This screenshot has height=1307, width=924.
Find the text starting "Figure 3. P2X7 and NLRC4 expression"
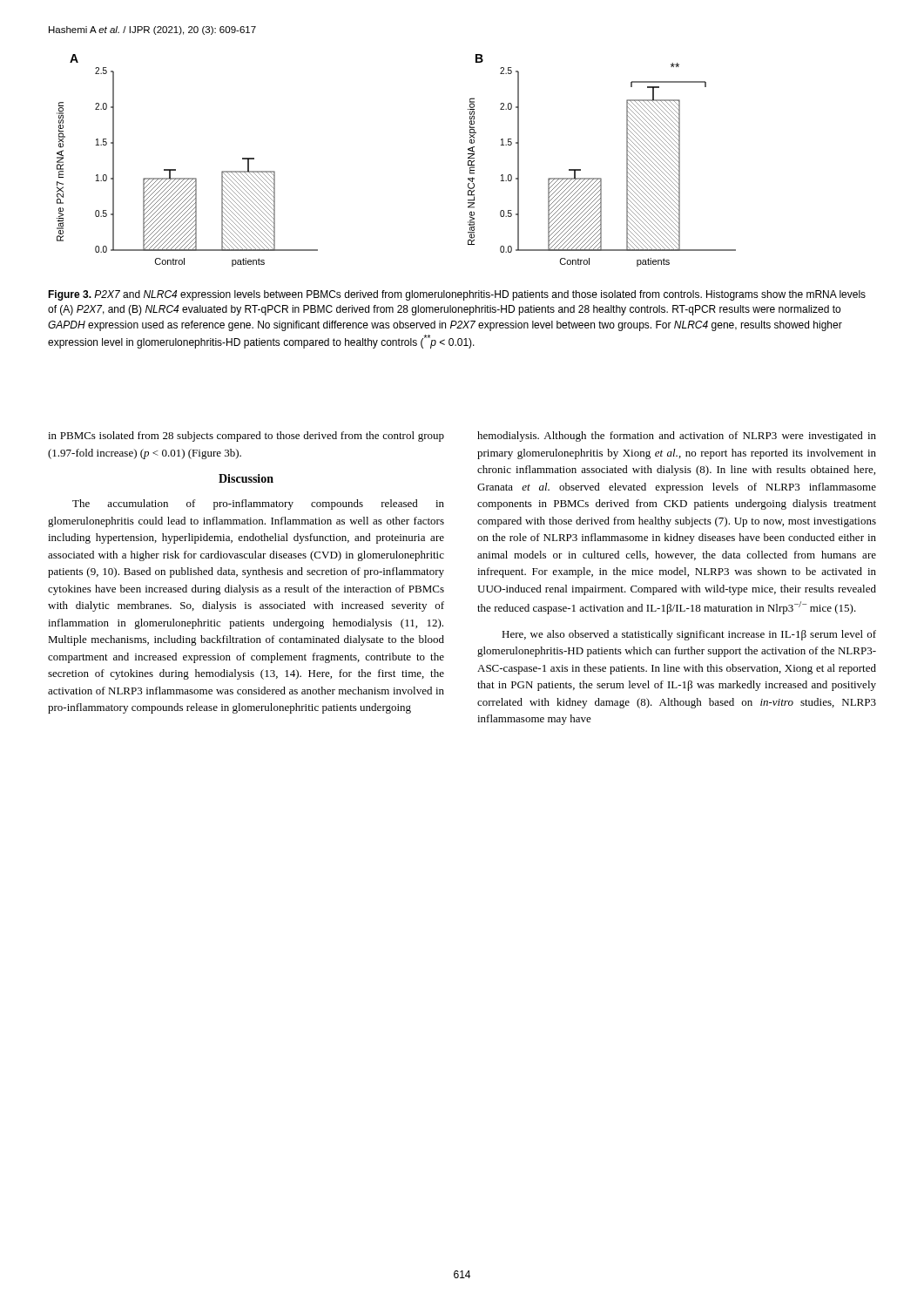pyautogui.click(x=457, y=319)
